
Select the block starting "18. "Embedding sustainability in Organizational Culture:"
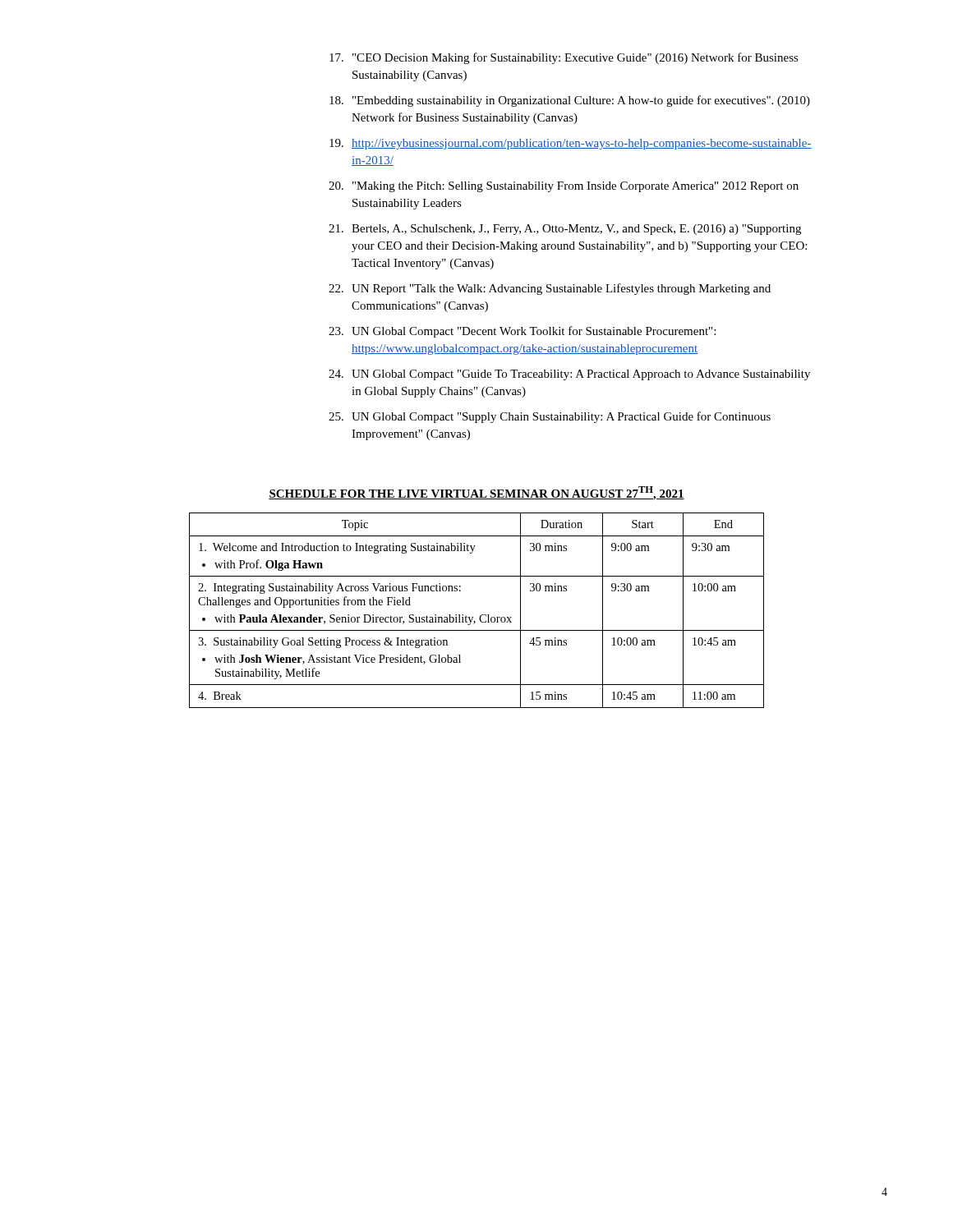coord(575,109)
